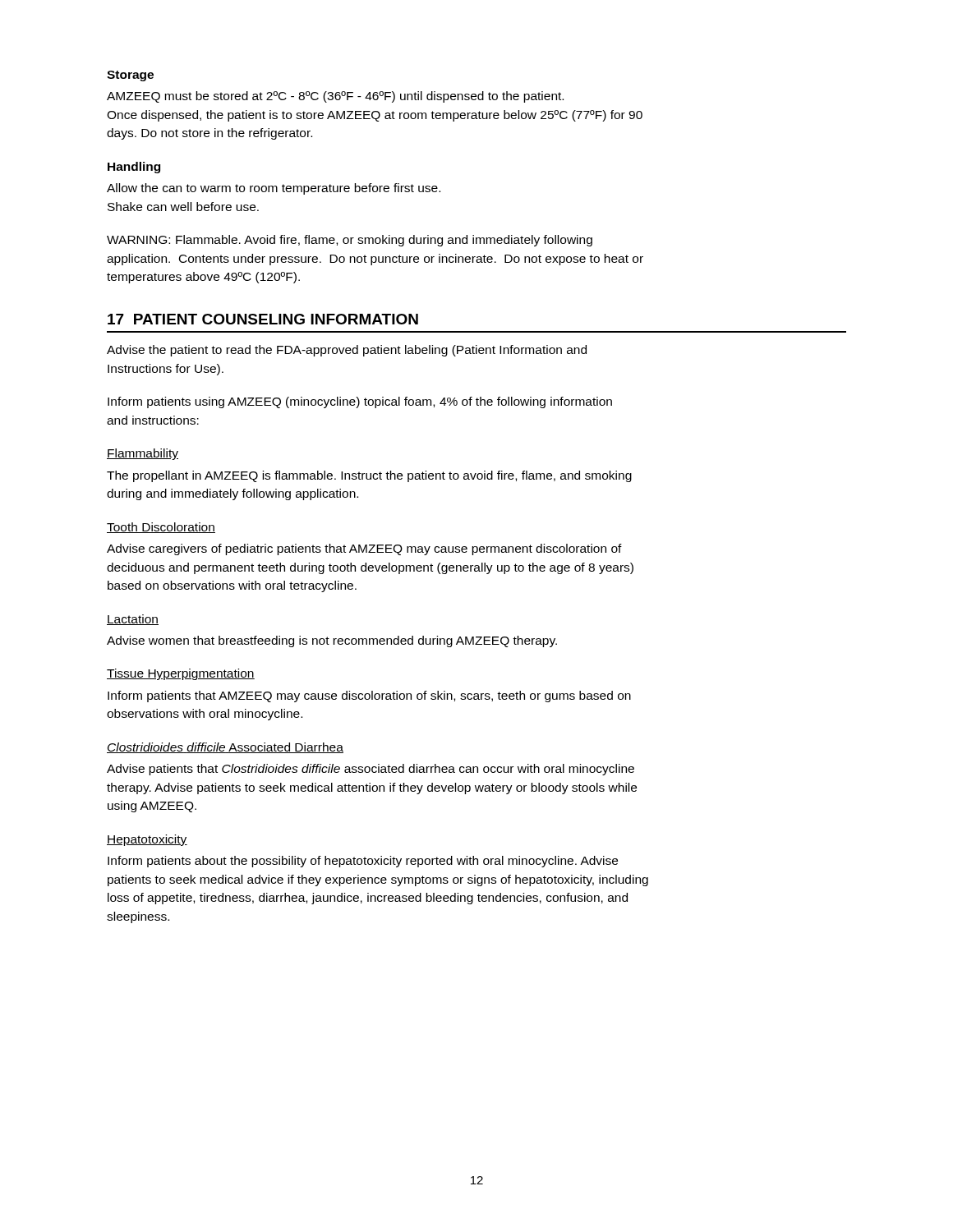
Task: Locate the text block that reads "Inform patients about the possibility of hepatotoxicity reported"
Action: point(378,888)
